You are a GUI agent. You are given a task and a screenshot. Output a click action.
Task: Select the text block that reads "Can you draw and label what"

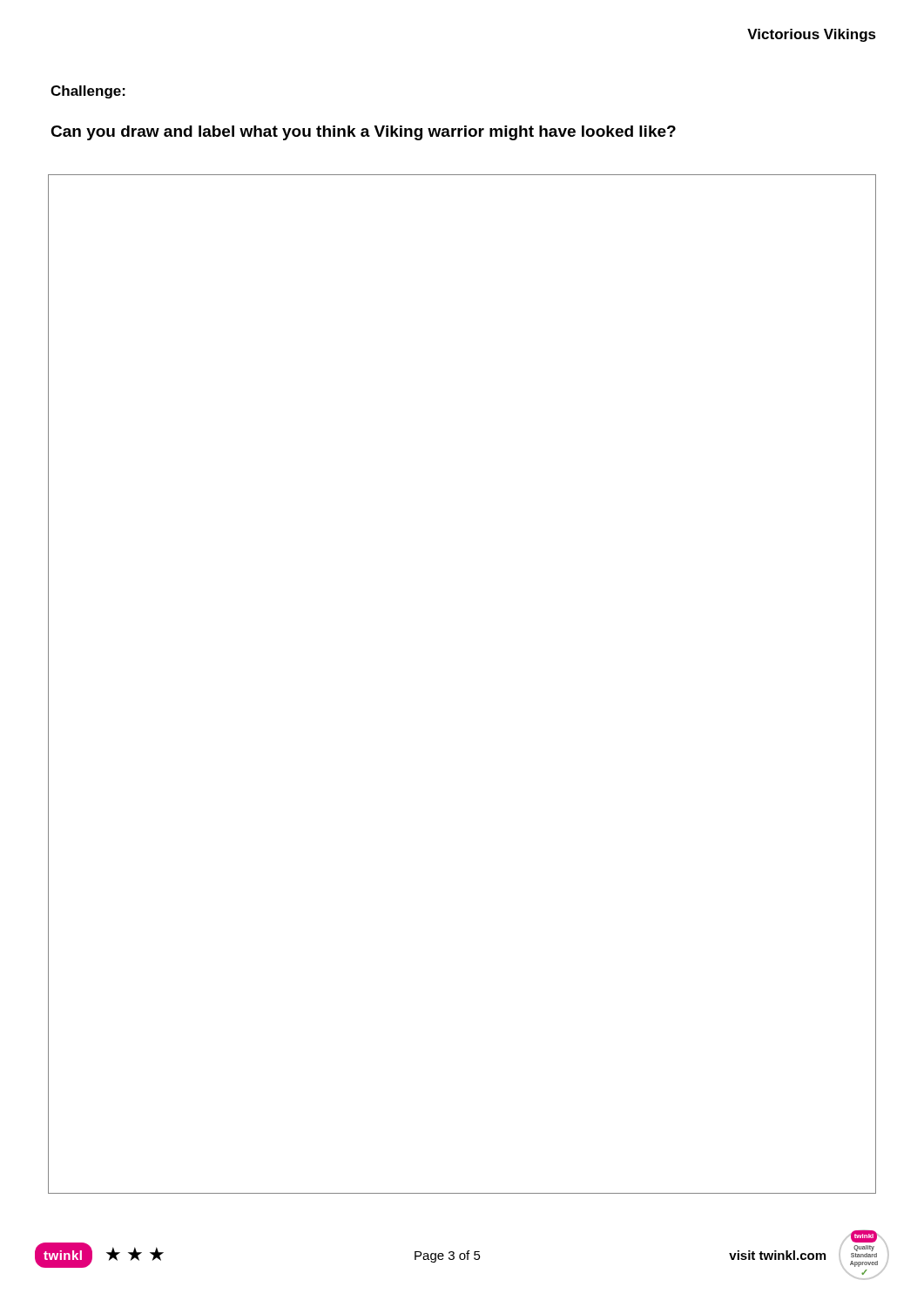[363, 131]
